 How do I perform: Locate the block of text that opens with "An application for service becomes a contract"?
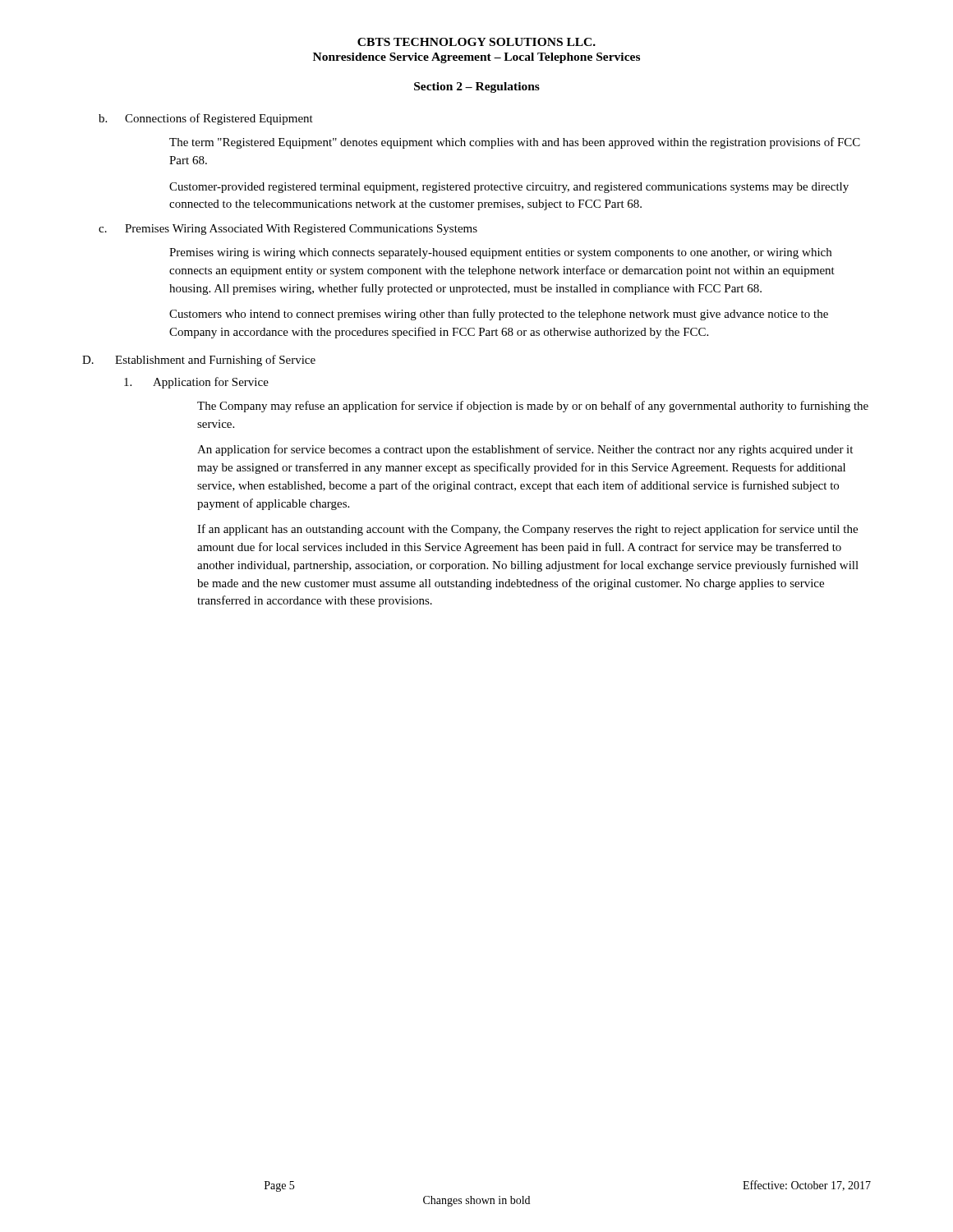pos(525,476)
